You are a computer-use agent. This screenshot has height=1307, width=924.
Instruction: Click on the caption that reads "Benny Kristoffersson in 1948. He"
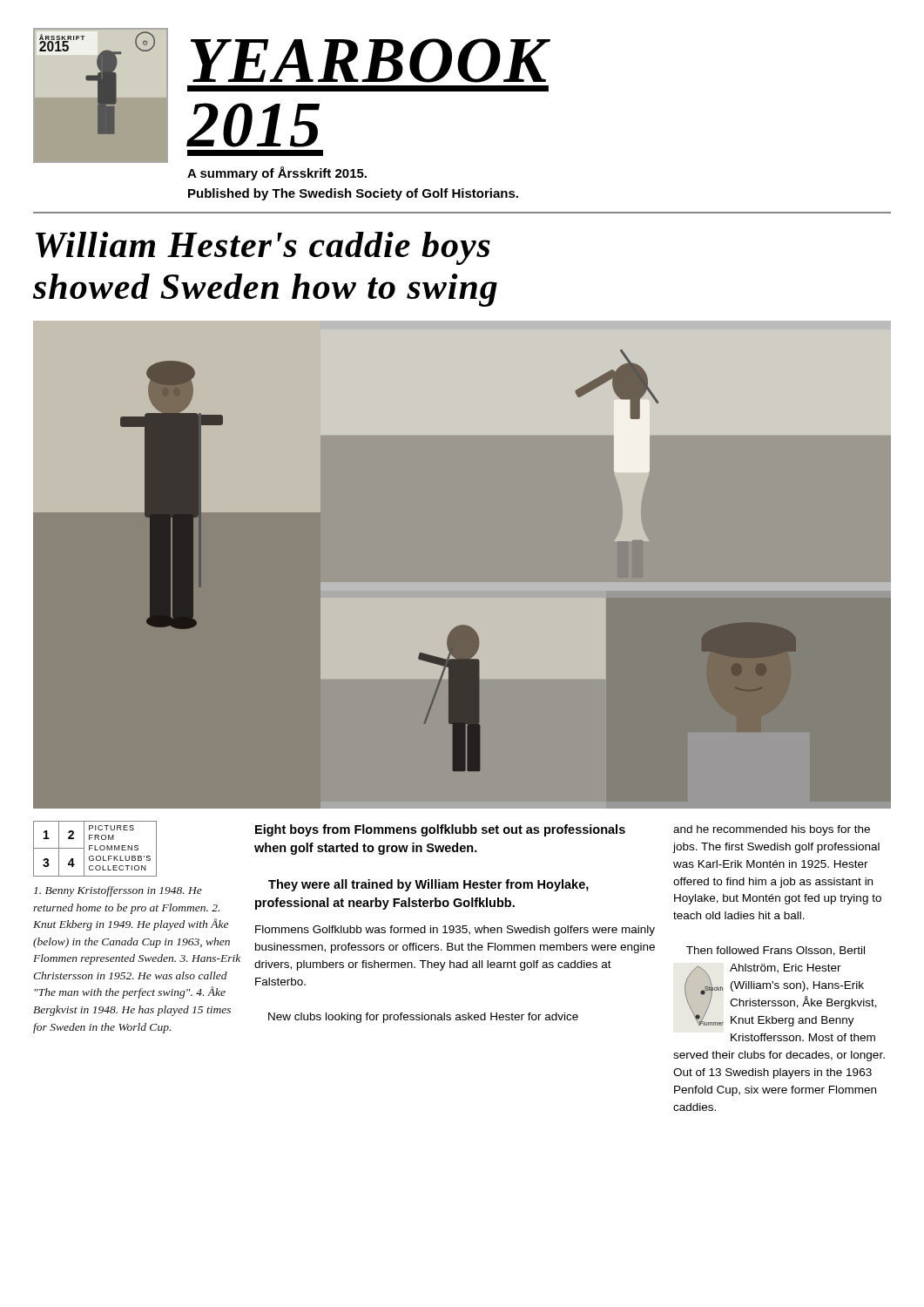[x=137, y=958]
